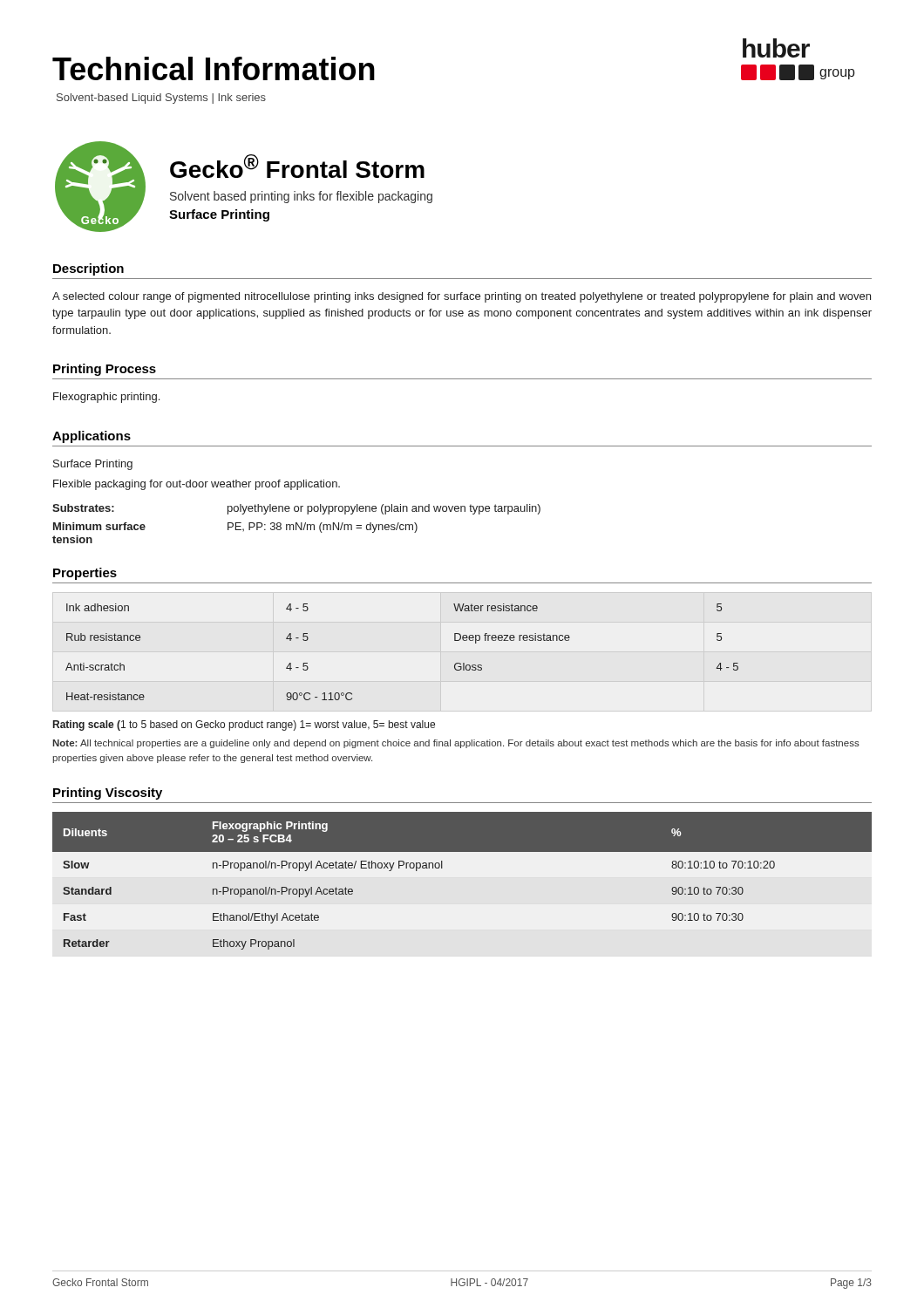
Task: Point to the region starting "Rating scale (1 to 5 based"
Action: point(244,724)
